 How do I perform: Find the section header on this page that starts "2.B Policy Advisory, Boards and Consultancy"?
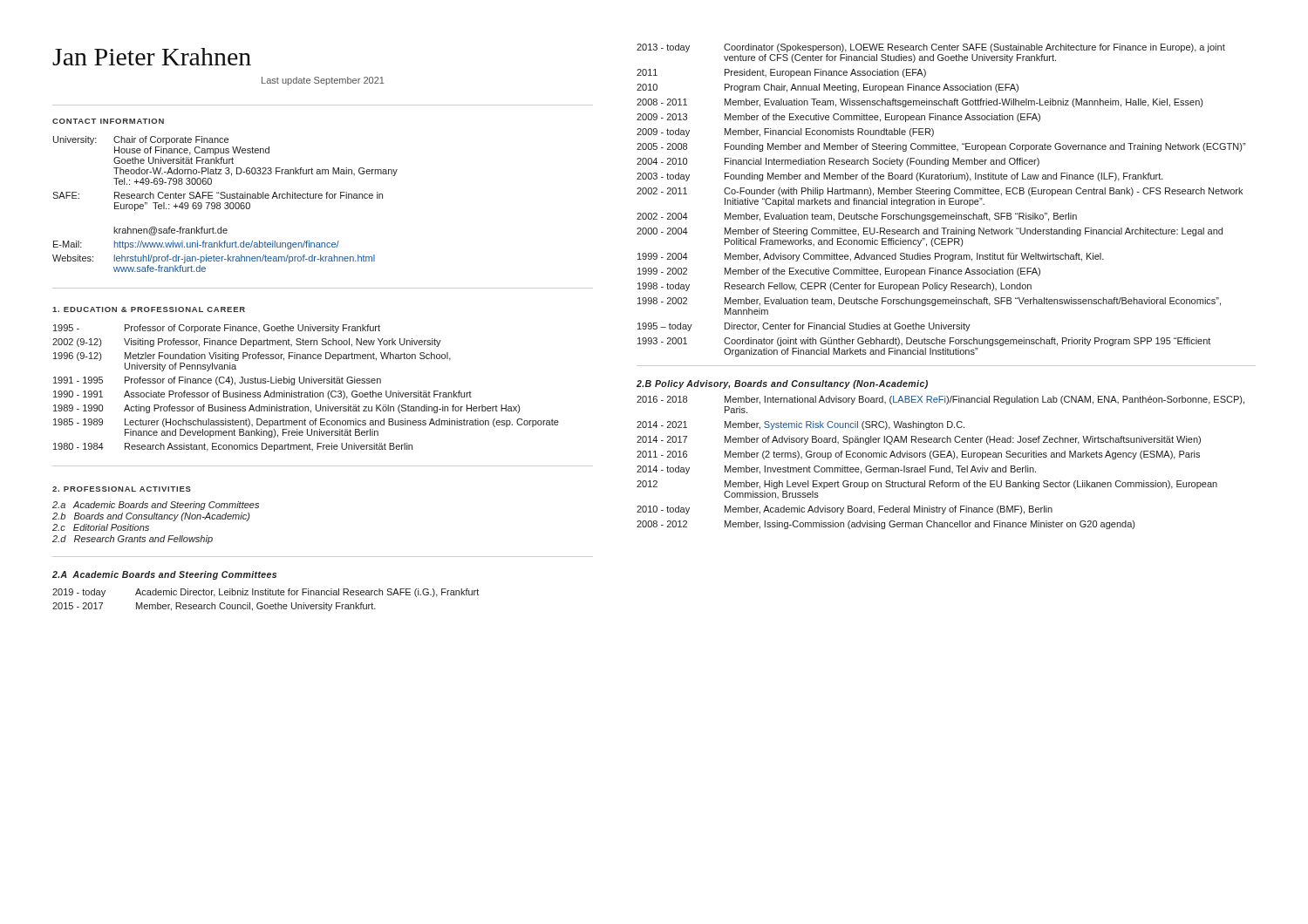782,384
